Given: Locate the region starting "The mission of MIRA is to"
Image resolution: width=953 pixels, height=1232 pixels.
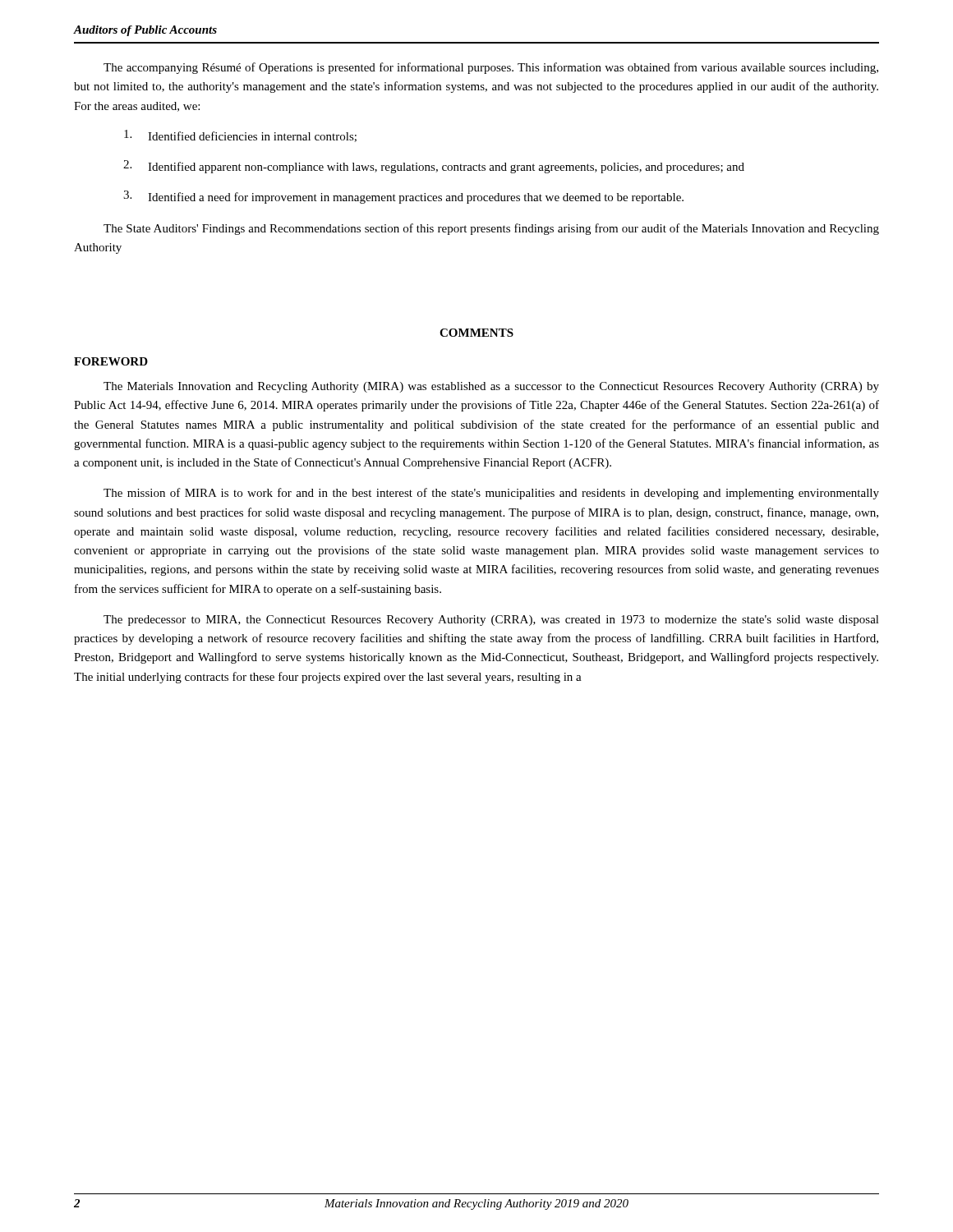Looking at the screenshot, I should pyautogui.click(x=476, y=541).
